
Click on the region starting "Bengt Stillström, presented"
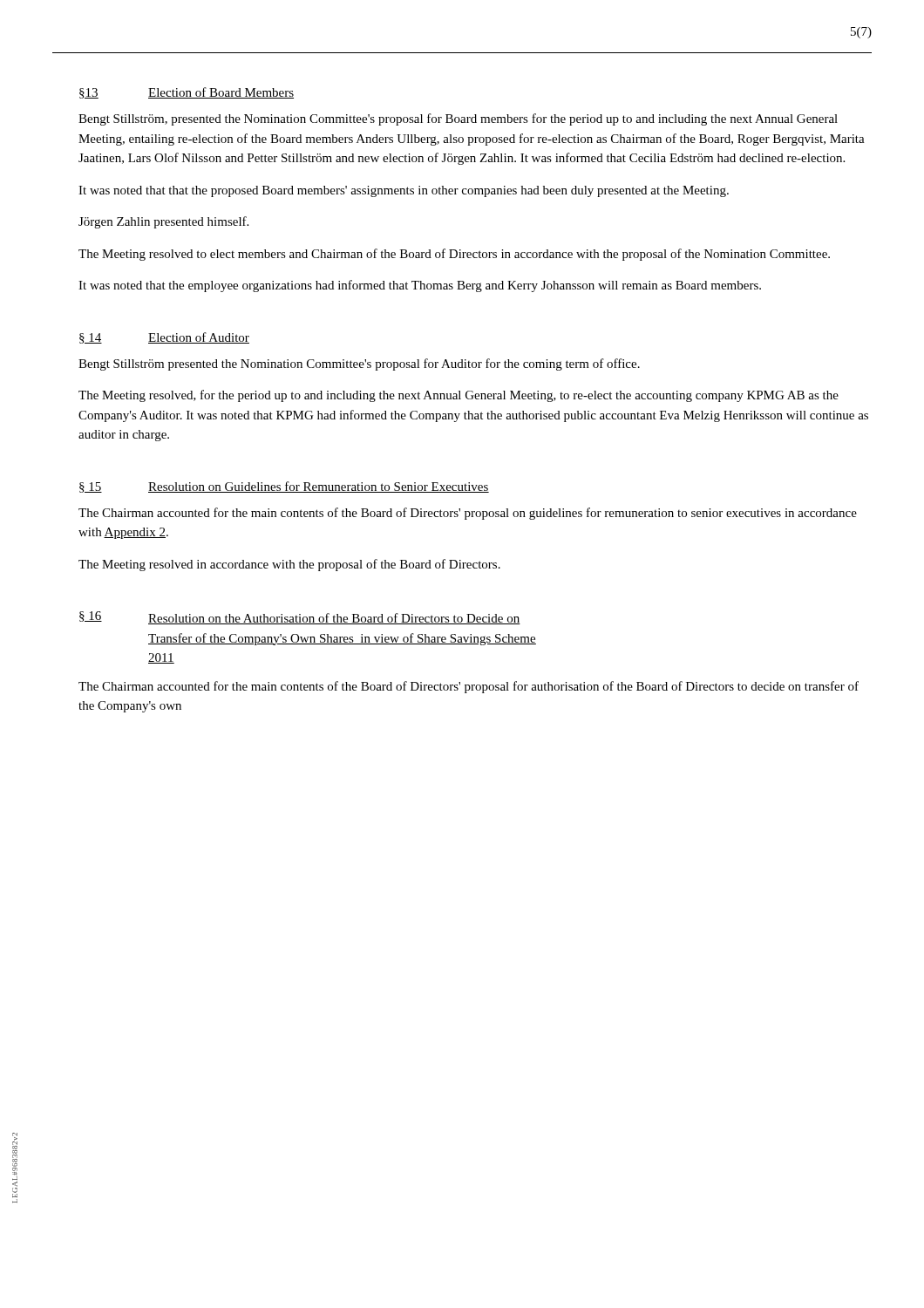click(471, 138)
